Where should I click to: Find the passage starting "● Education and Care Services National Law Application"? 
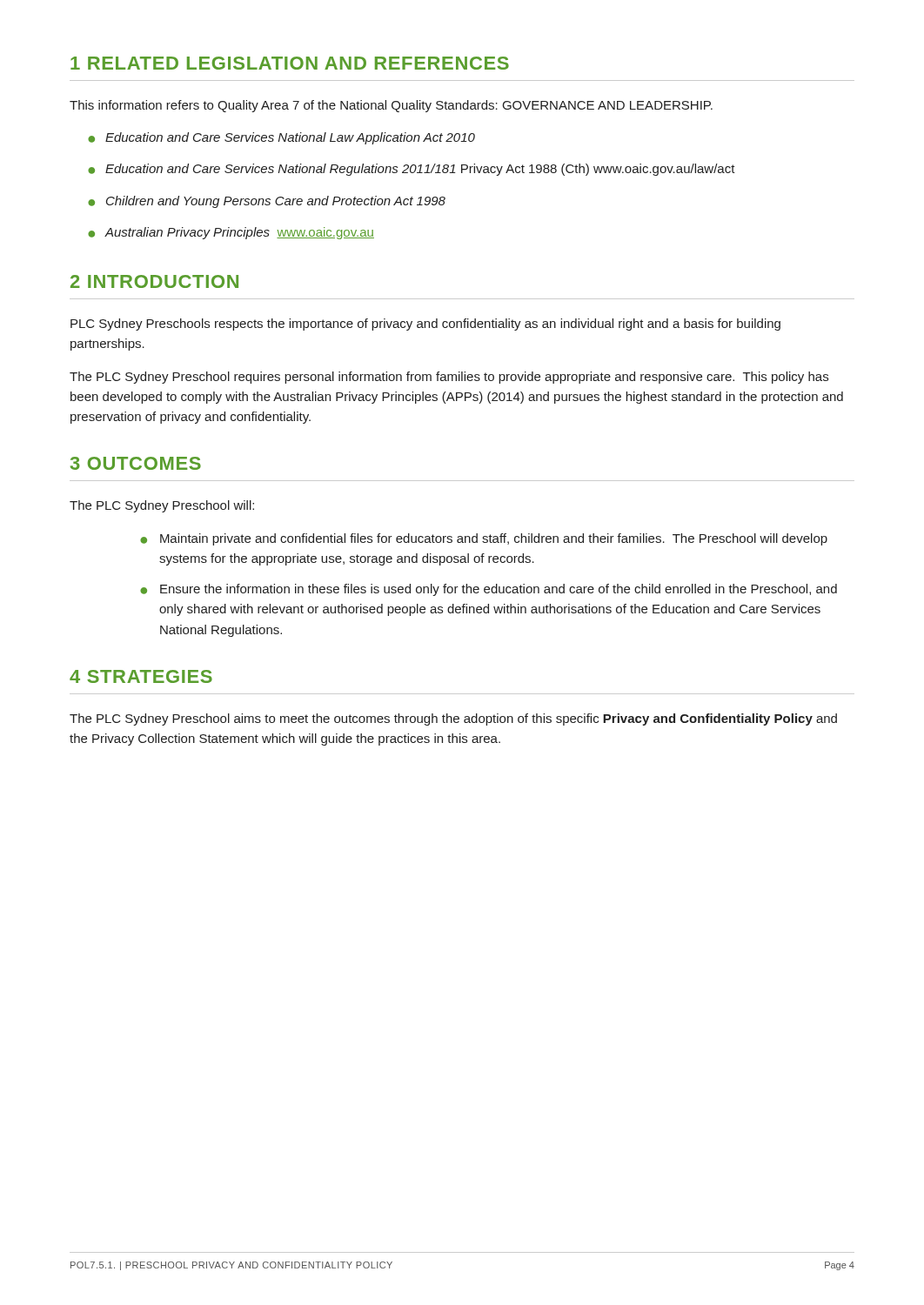pyautogui.click(x=281, y=139)
